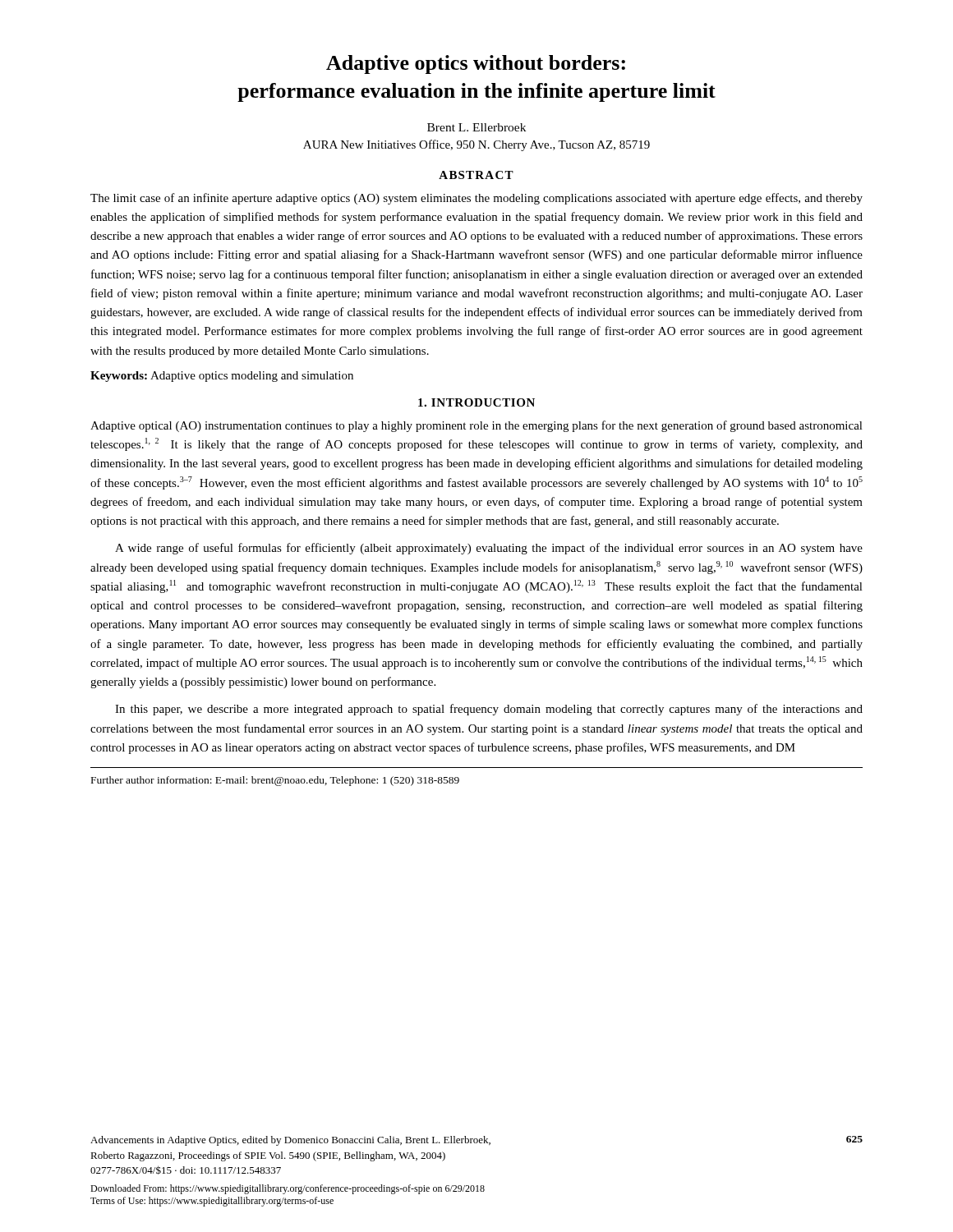Point to the block beginning "A wide range of useful formulas"

click(x=476, y=615)
